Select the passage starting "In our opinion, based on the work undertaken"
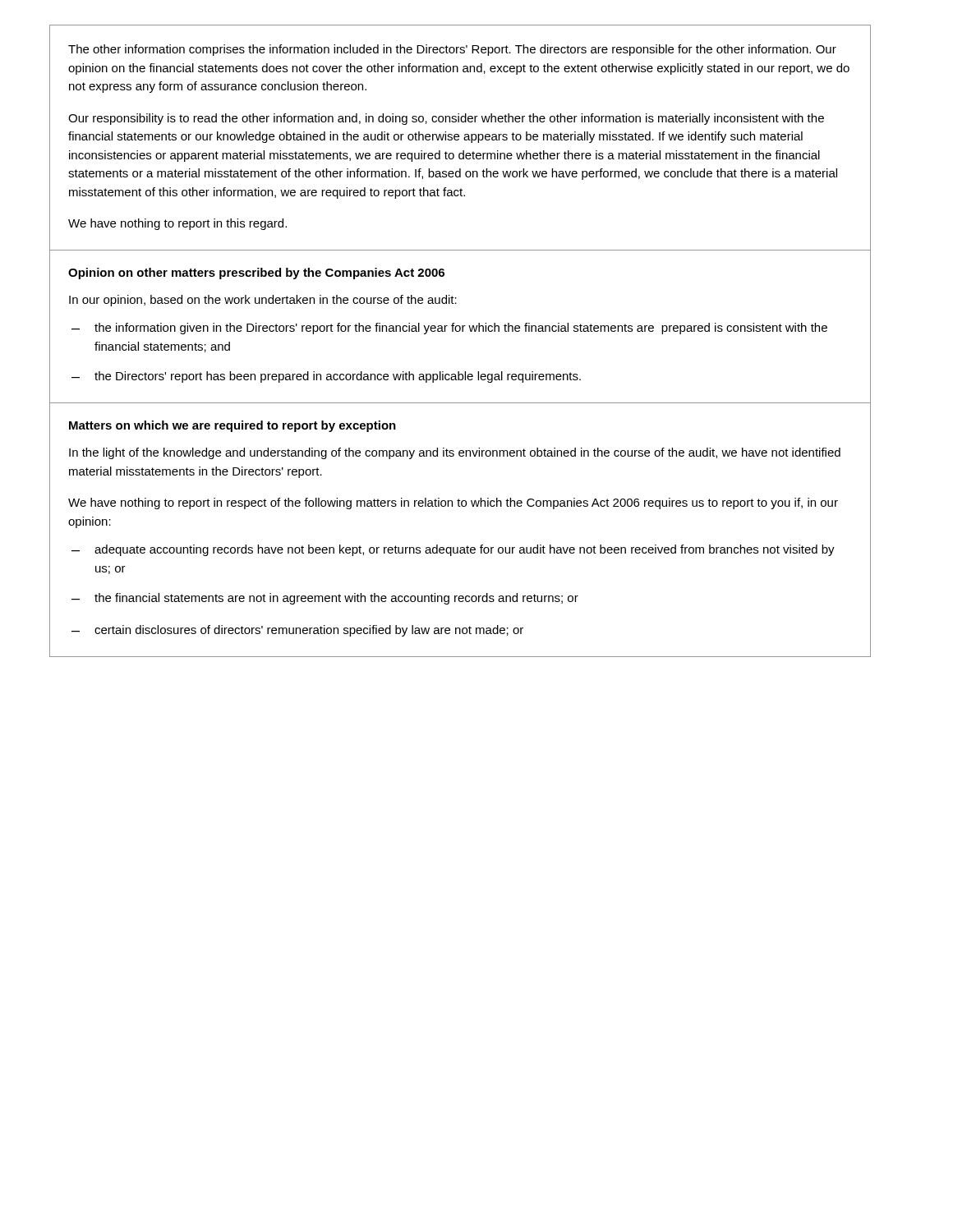 263,299
